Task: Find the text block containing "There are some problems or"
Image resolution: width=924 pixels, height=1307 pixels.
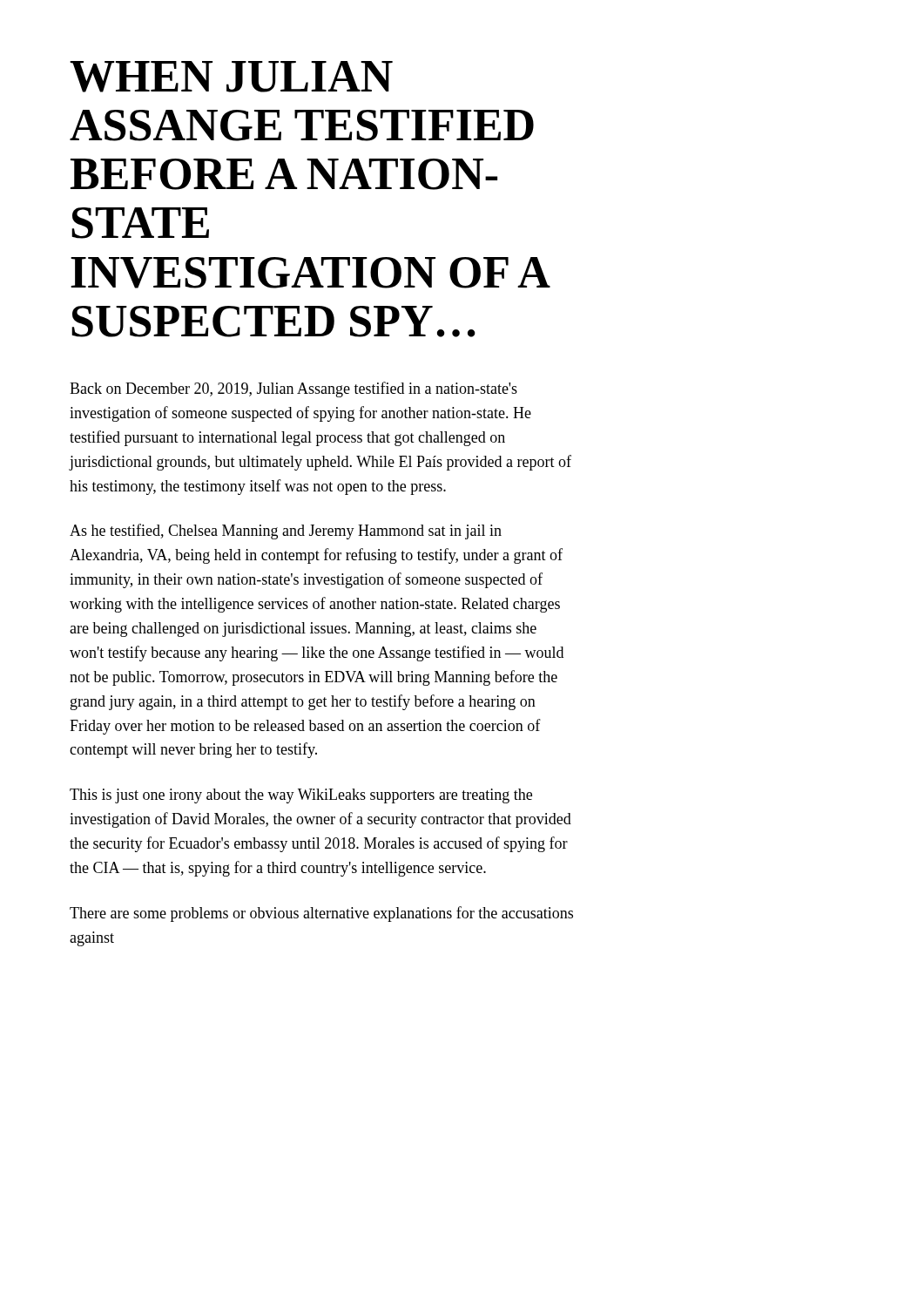Action: (x=322, y=925)
